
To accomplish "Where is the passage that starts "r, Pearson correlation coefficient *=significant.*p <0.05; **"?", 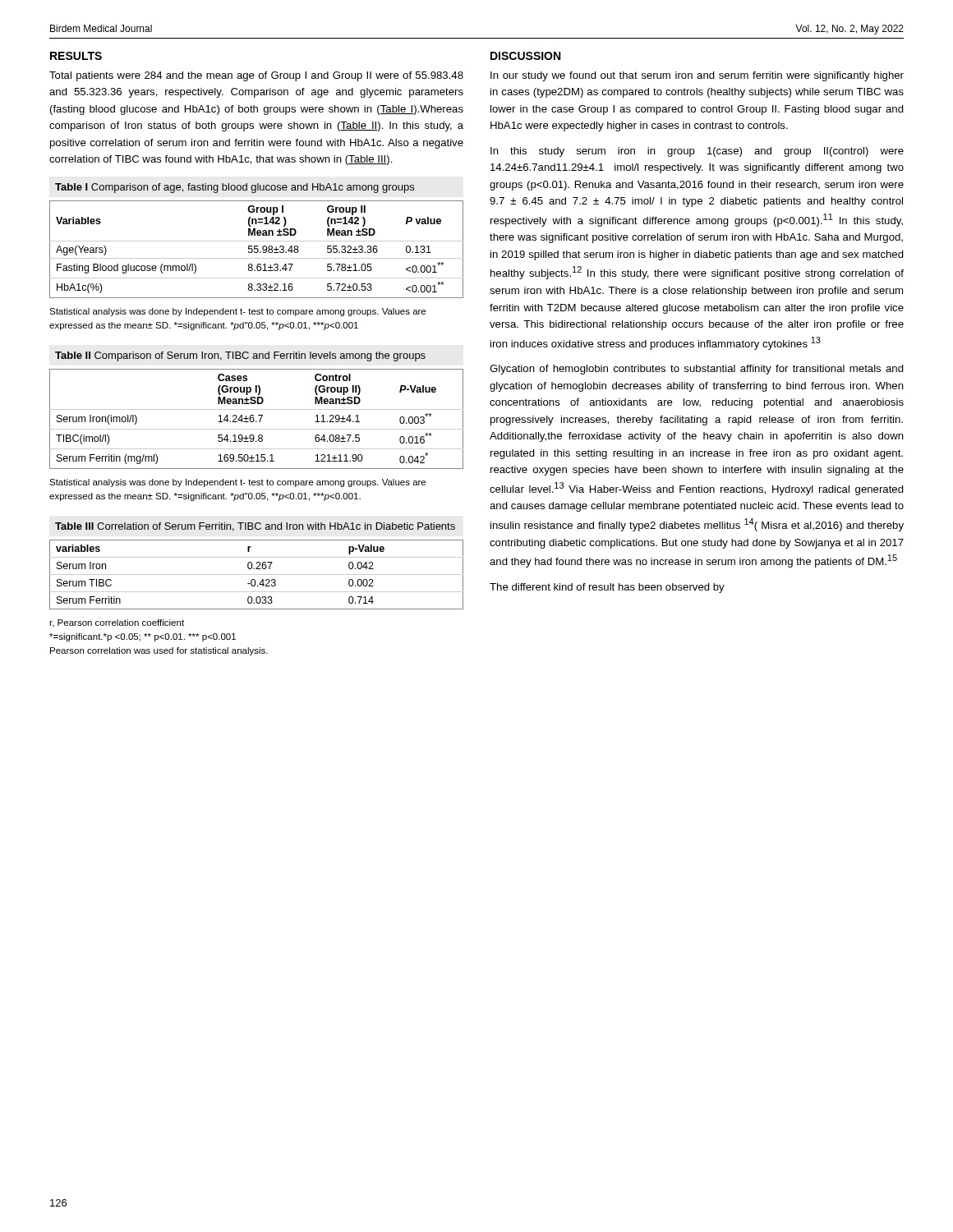I will pos(159,636).
